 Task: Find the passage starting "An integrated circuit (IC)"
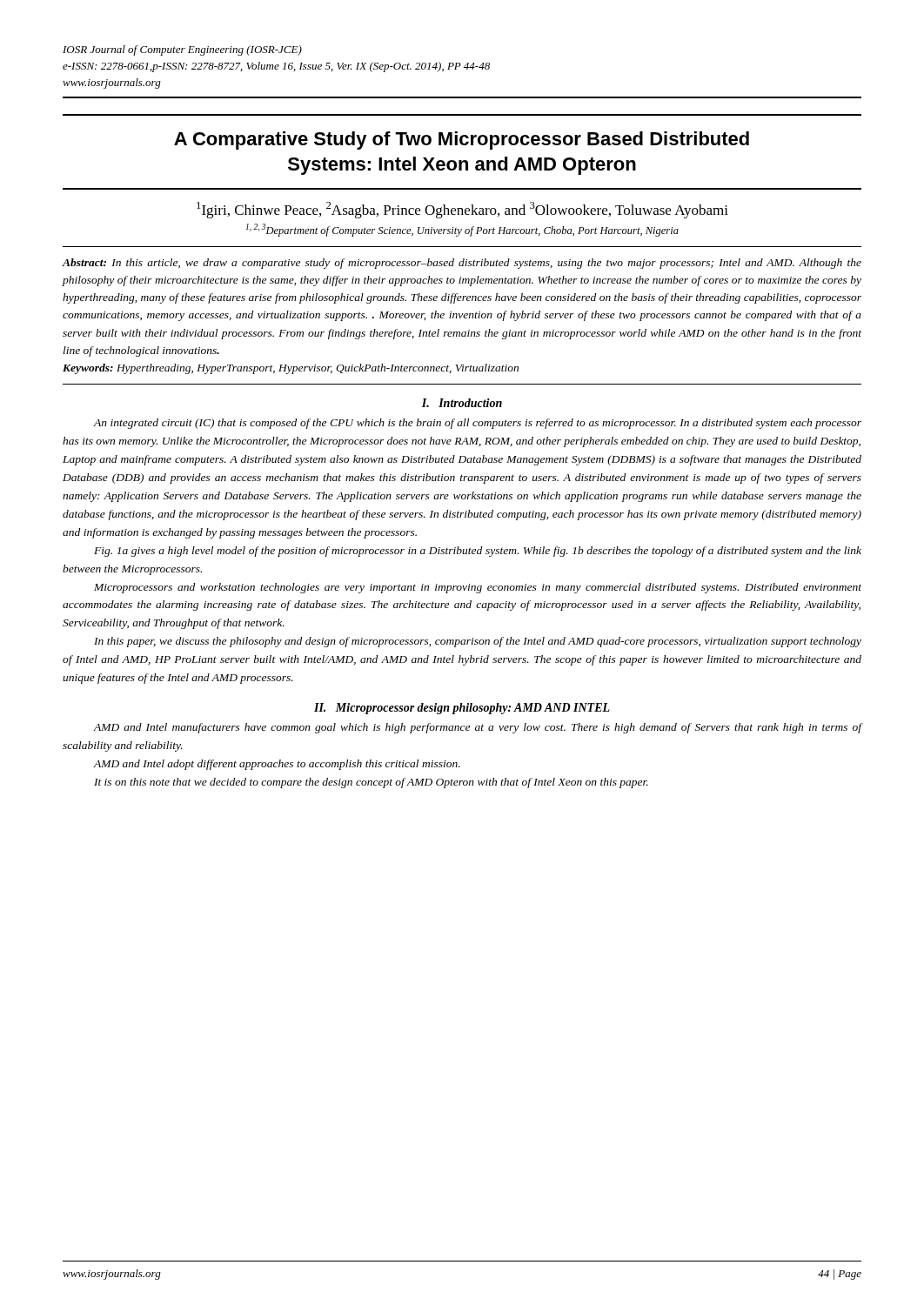(x=462, y=478)
